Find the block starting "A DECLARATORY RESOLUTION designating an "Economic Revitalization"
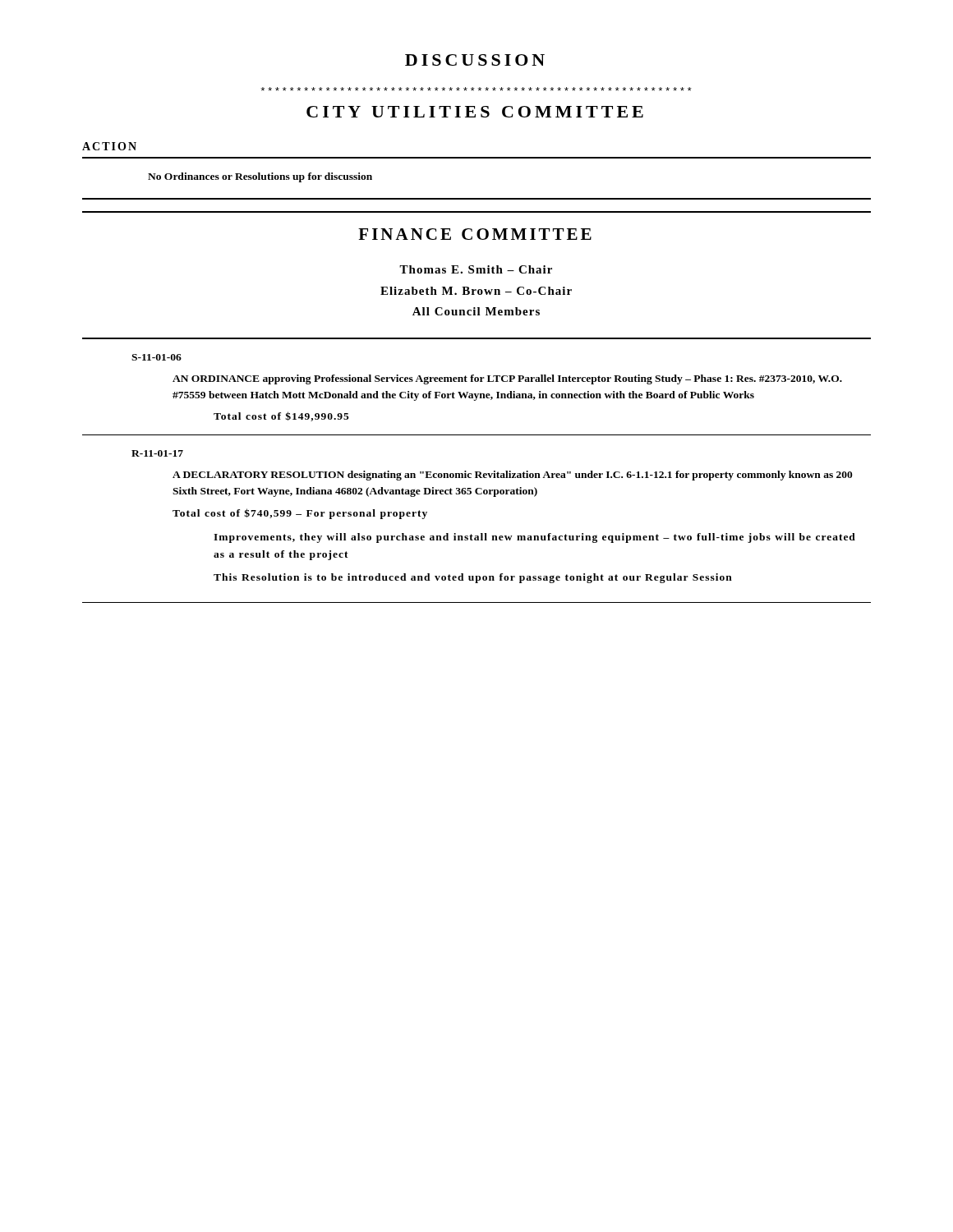 pos(513,483)
